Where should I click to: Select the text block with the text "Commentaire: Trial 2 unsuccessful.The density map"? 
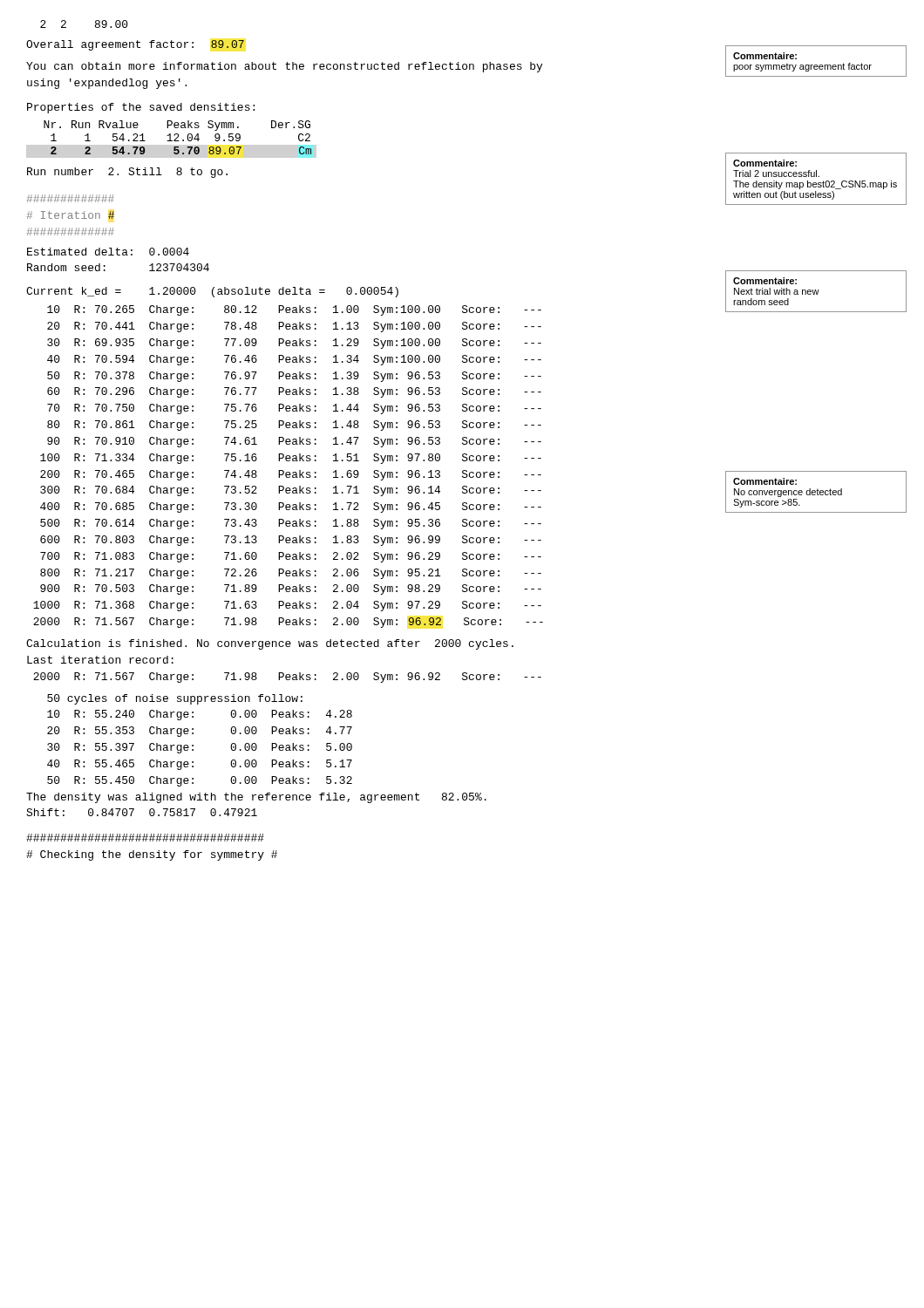point(816,179)
